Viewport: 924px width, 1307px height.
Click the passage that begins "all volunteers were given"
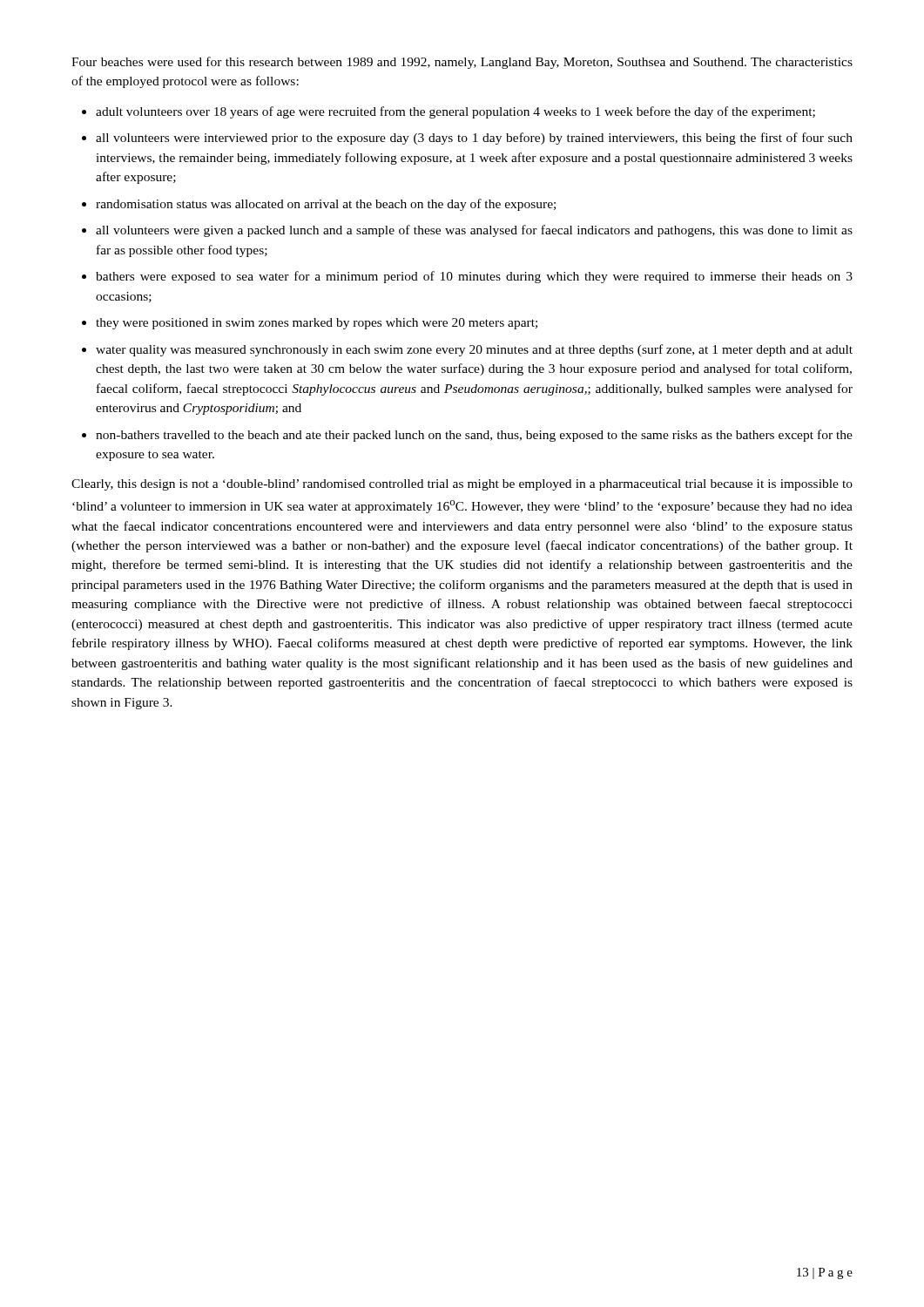coord(474,240)
